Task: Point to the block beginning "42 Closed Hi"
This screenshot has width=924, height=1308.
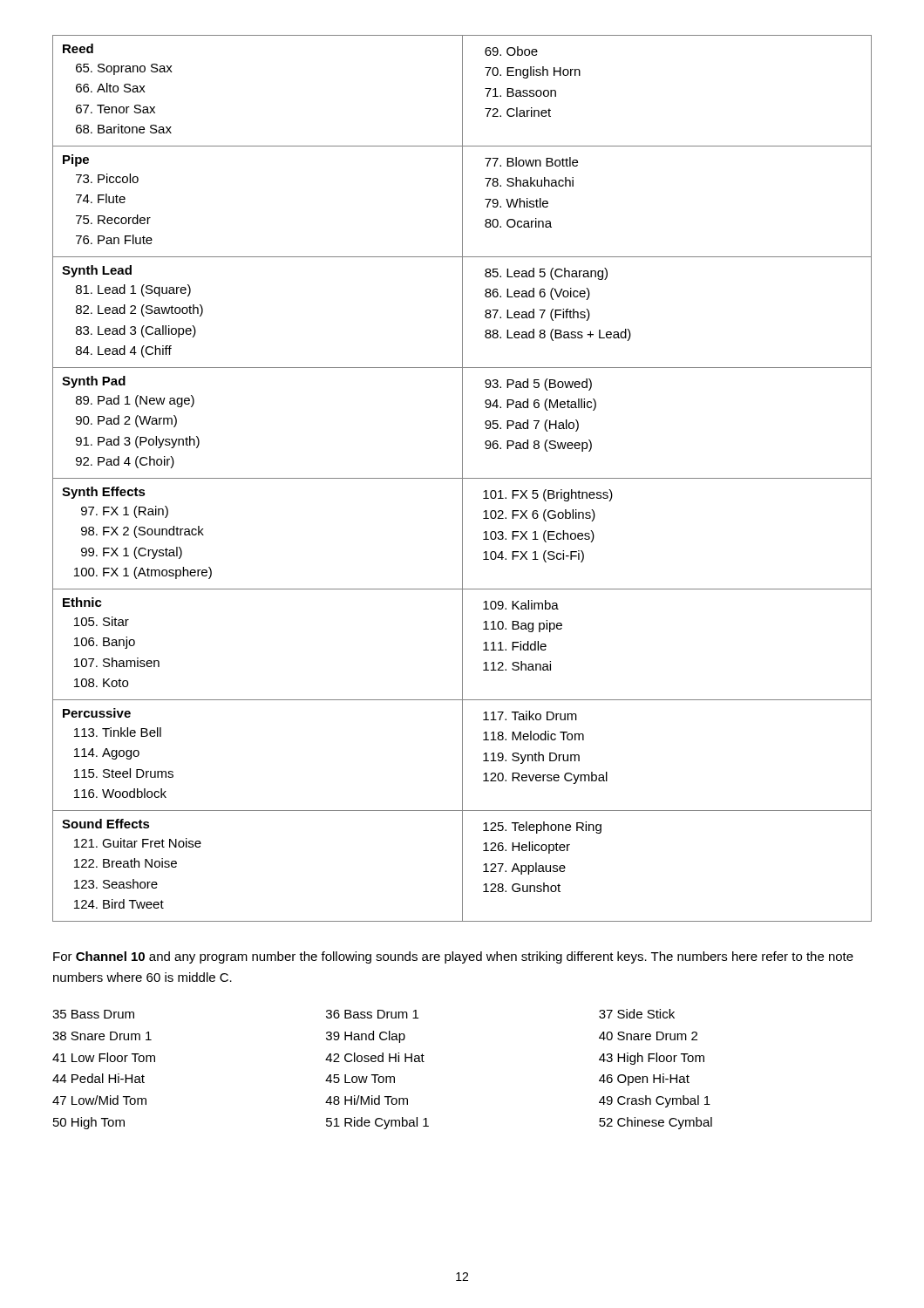Action: (x=375, y=1057)
